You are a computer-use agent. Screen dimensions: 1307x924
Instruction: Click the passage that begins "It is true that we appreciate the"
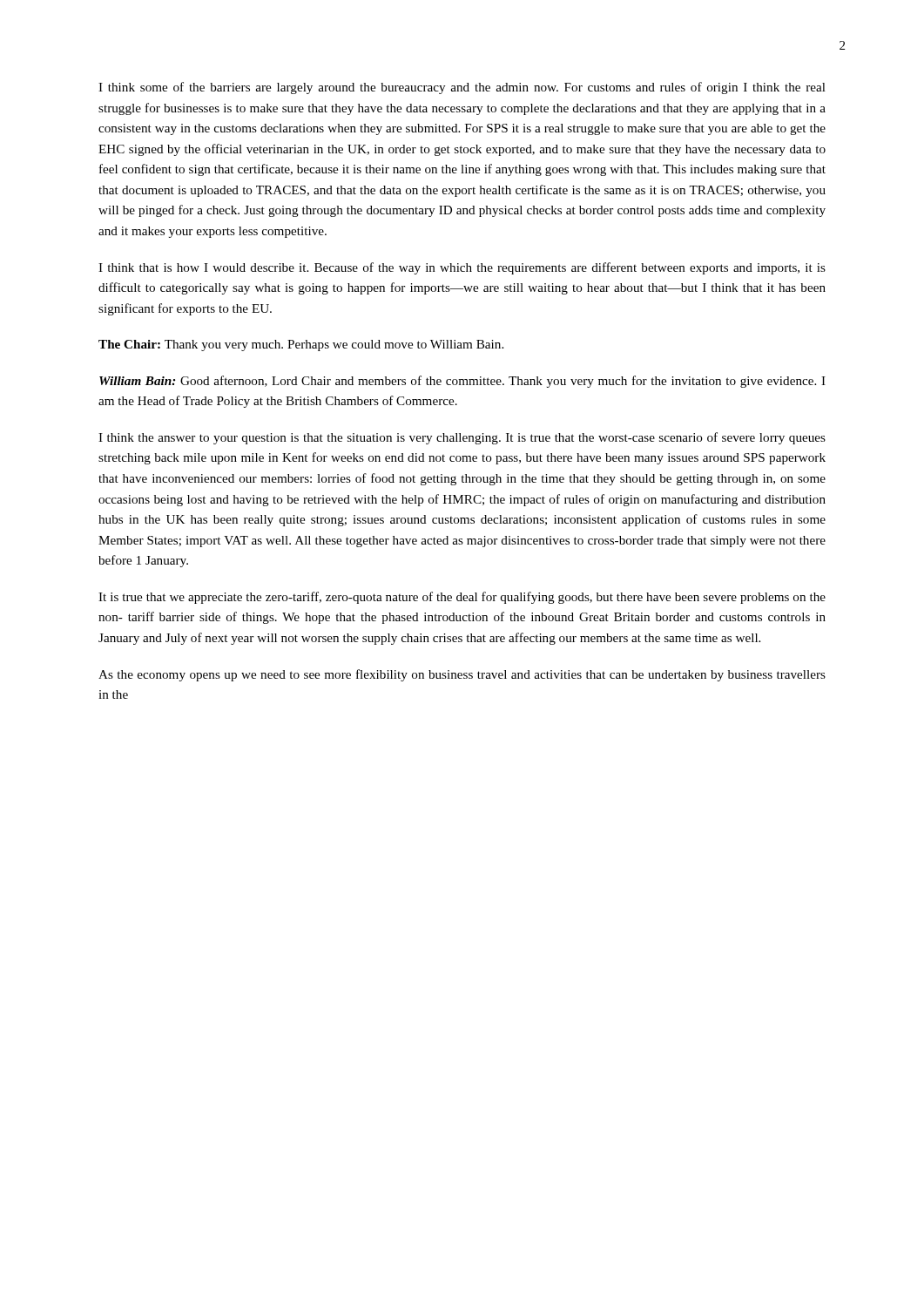point(462,617)
